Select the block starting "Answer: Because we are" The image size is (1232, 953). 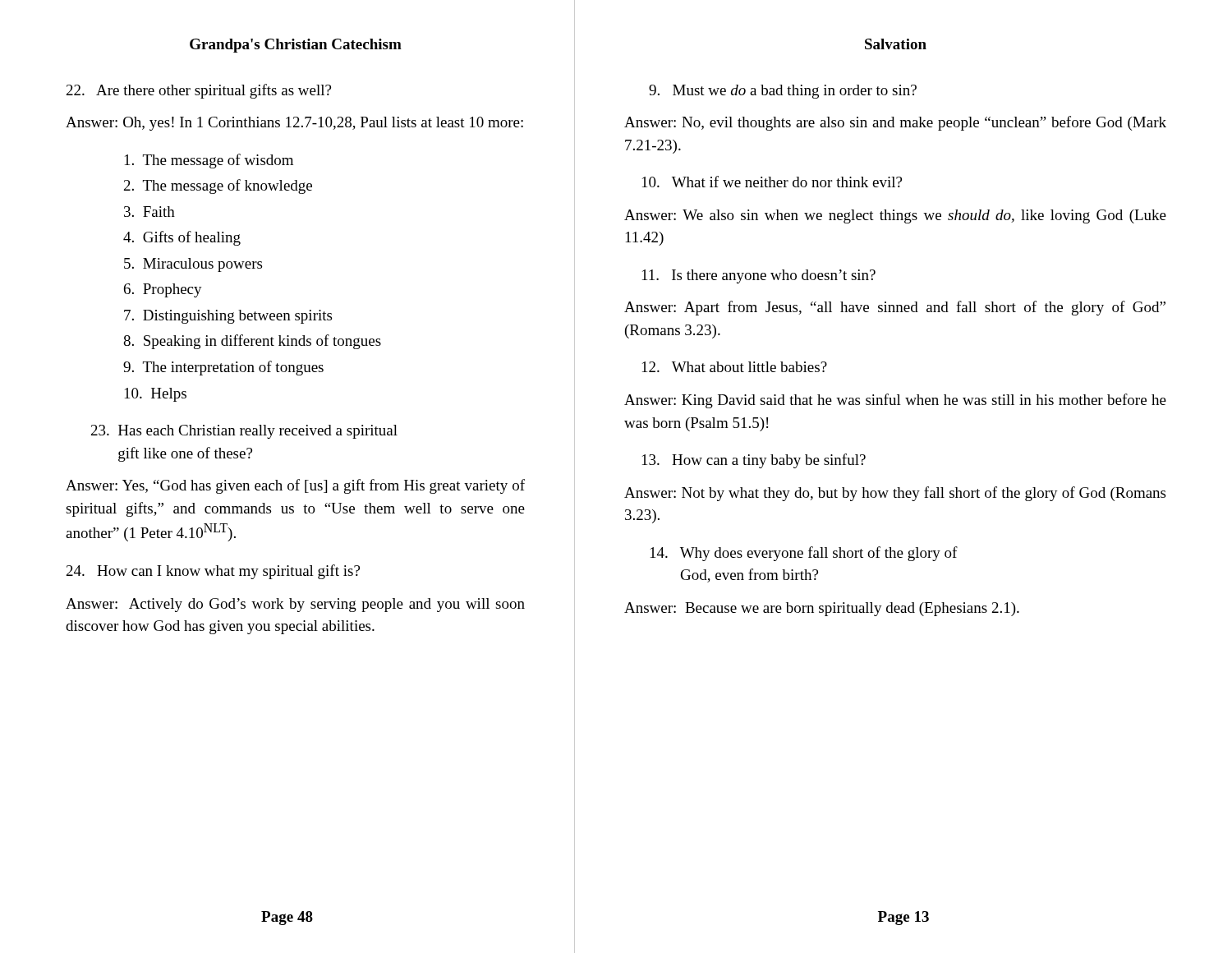click(822, 607)
